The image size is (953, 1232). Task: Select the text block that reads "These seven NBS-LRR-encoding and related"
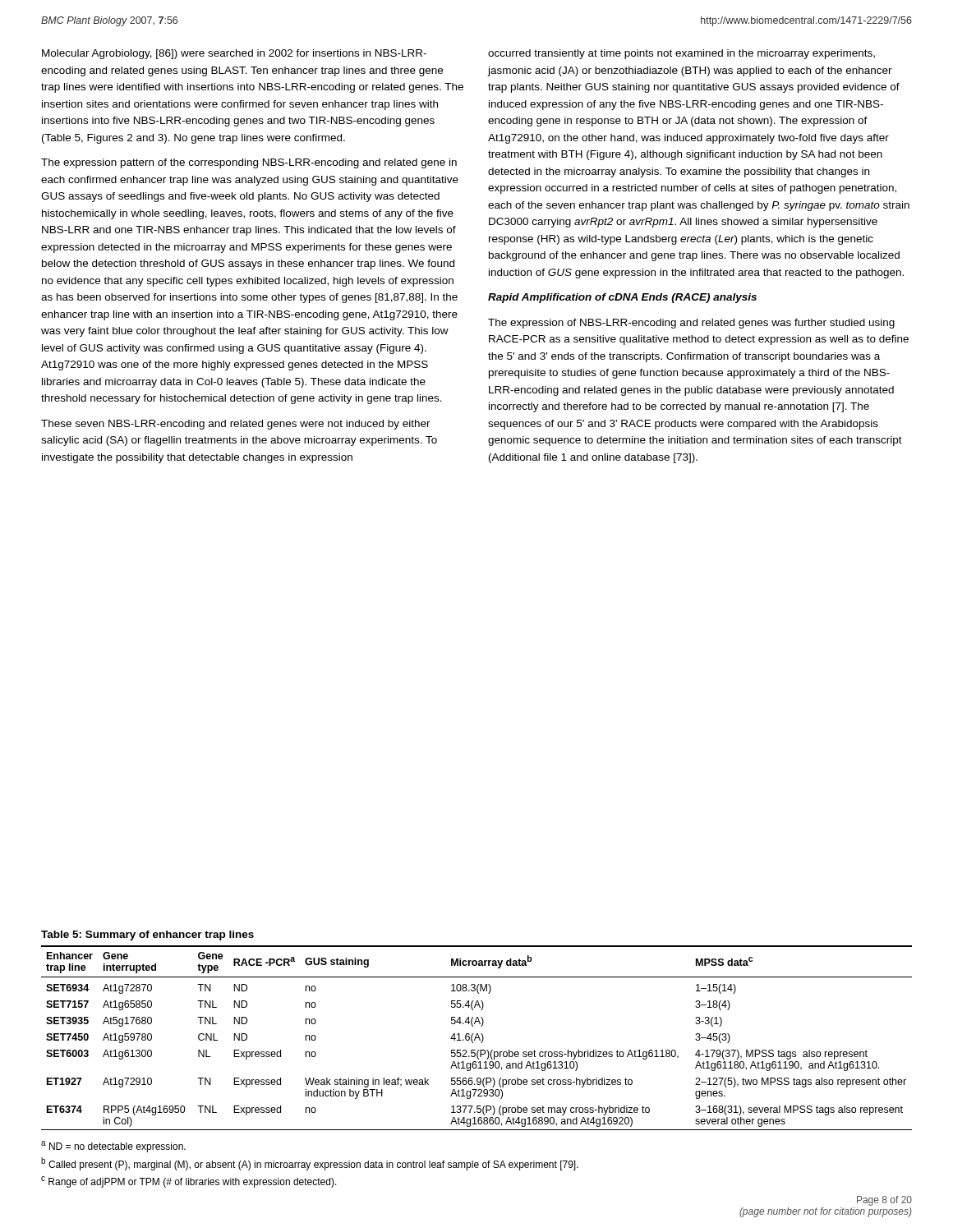pyautogui.click(x=253, y=441)
